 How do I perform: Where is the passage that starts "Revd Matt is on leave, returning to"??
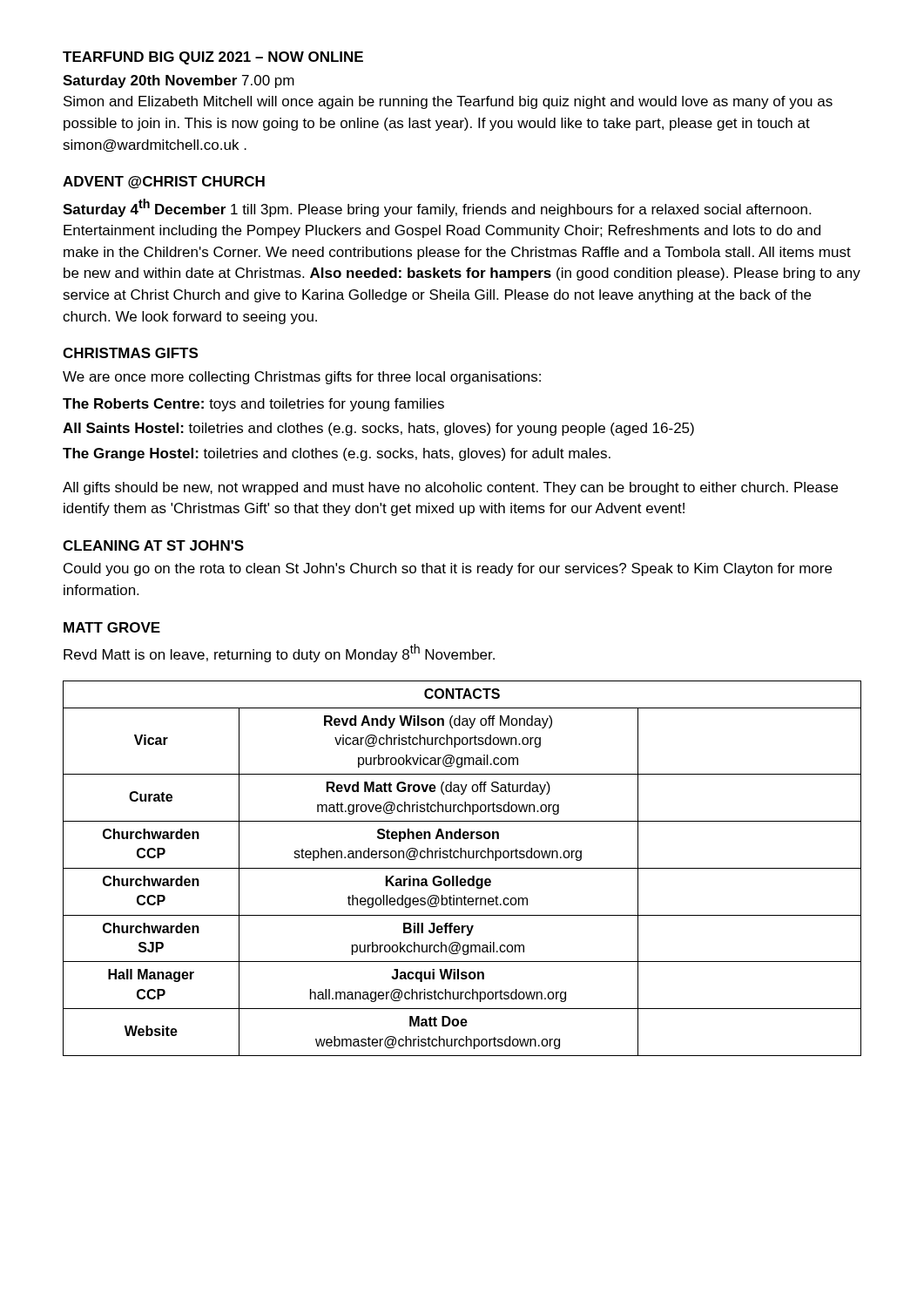279,653
